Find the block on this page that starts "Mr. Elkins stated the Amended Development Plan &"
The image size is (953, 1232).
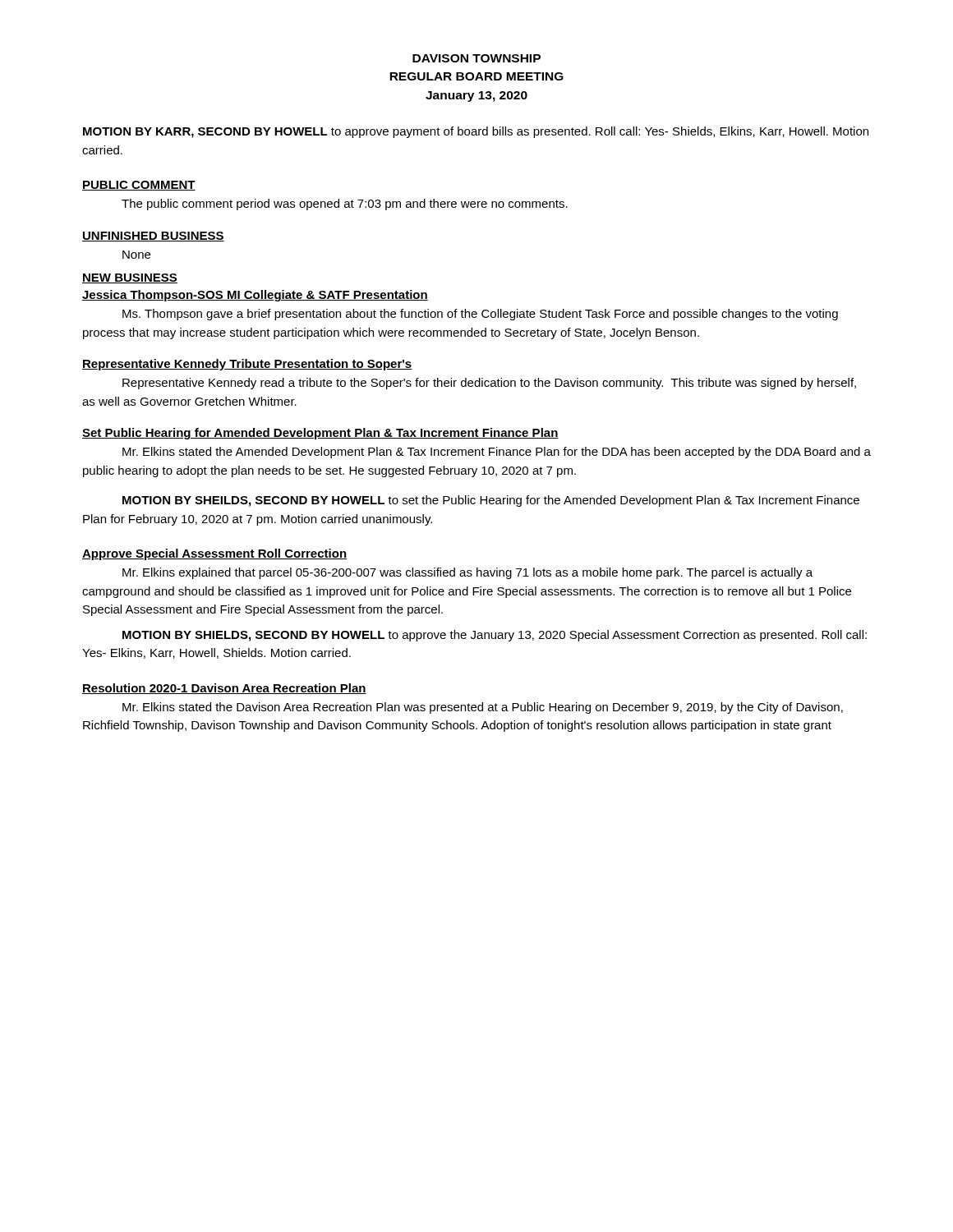pos(476,461)
